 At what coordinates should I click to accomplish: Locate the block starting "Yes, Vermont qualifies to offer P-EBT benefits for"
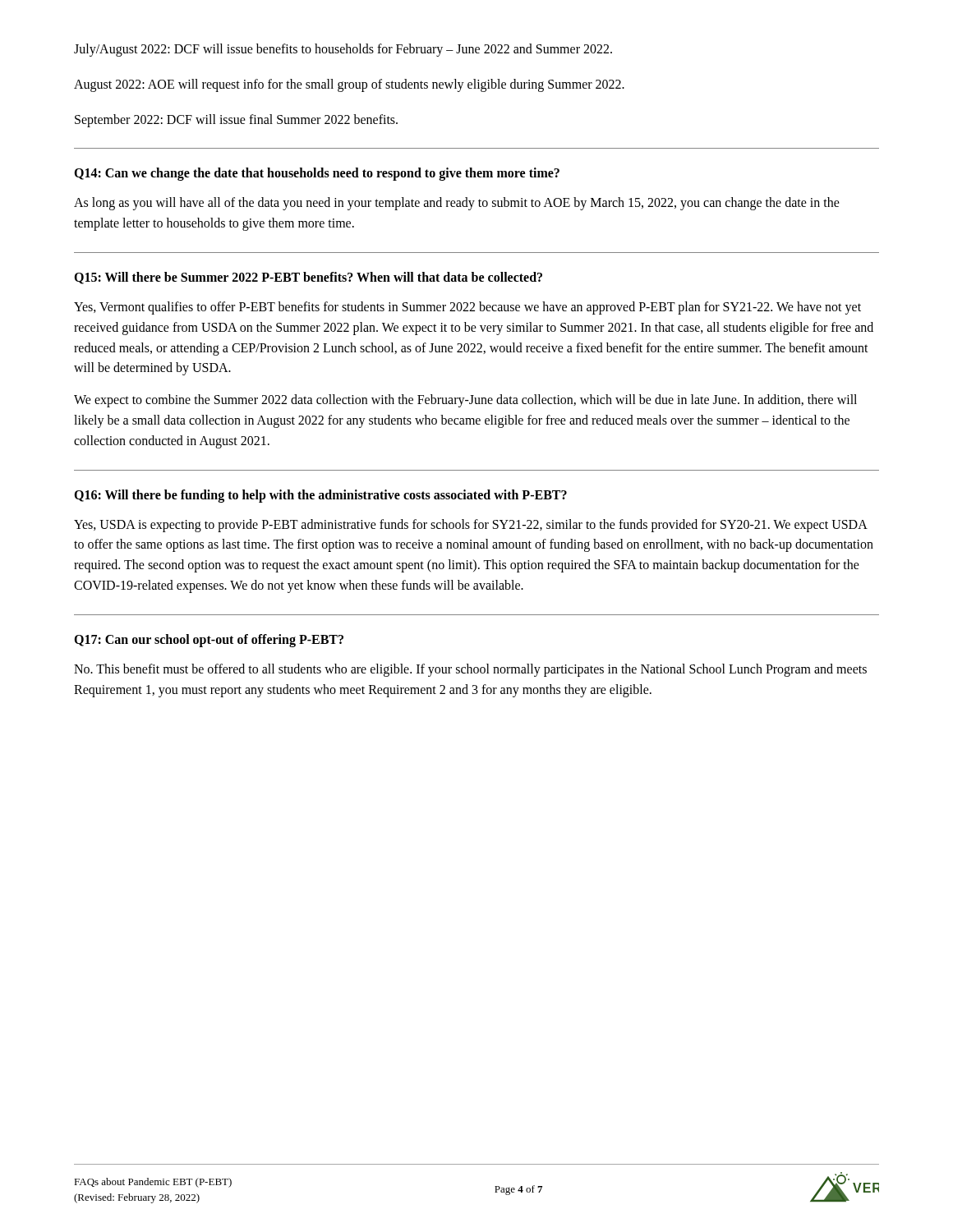click(x=474, y=337)
